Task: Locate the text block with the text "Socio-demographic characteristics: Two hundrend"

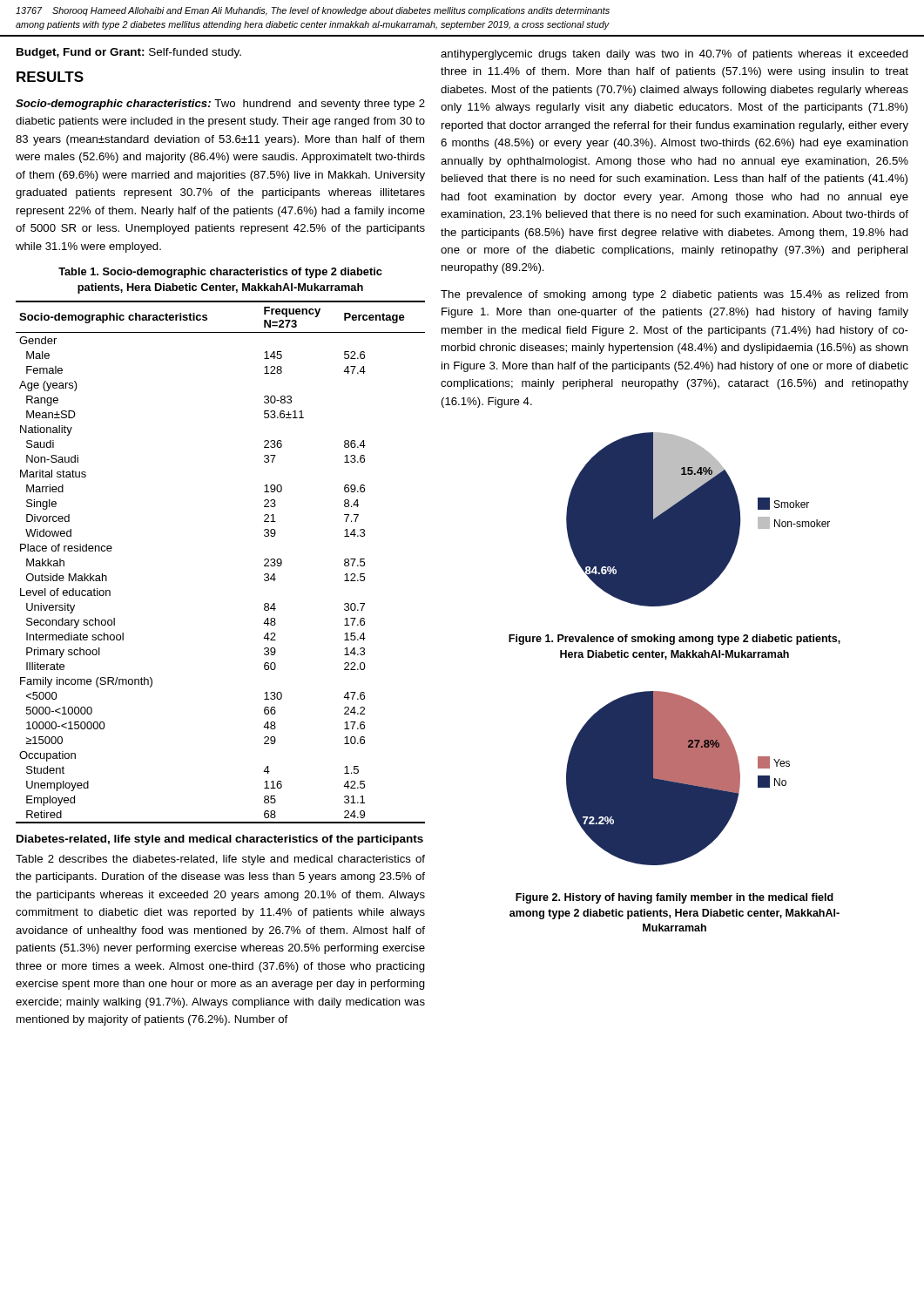Action: point(220,175)
